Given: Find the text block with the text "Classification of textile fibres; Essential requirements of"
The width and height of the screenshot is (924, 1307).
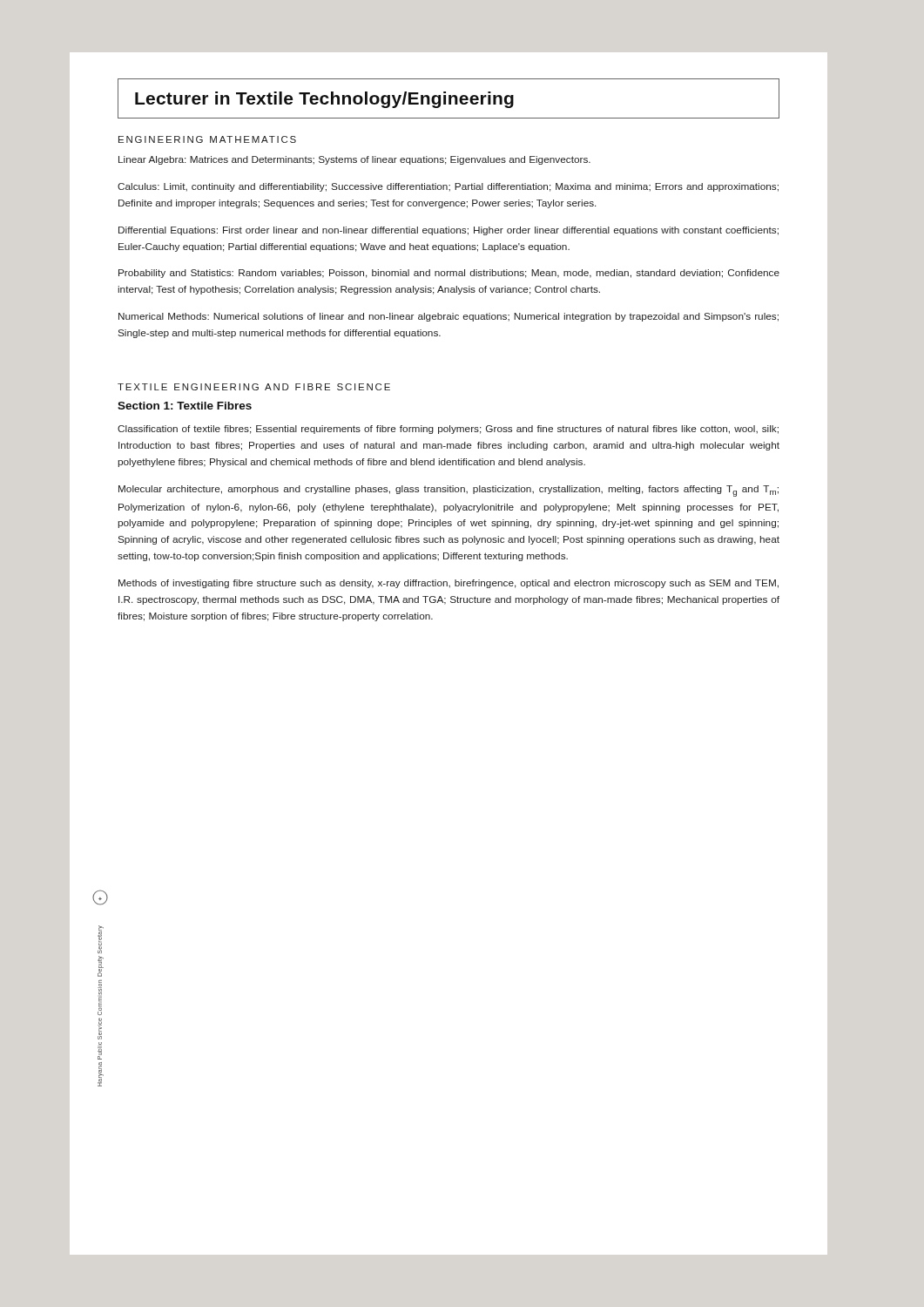Looking at the screenshot, I should pos(448,445).
